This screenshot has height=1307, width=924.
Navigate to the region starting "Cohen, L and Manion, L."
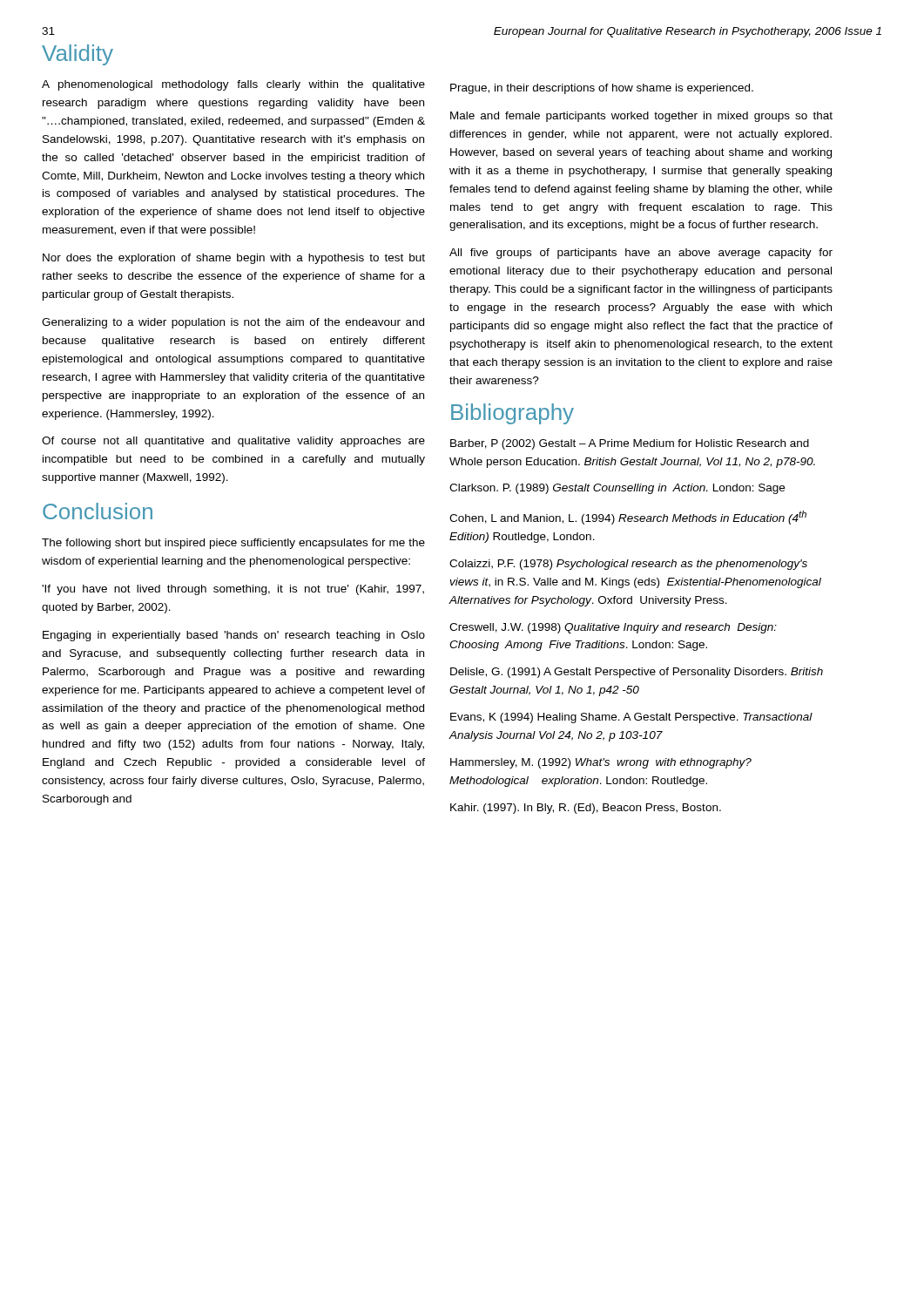pos(628,525)
